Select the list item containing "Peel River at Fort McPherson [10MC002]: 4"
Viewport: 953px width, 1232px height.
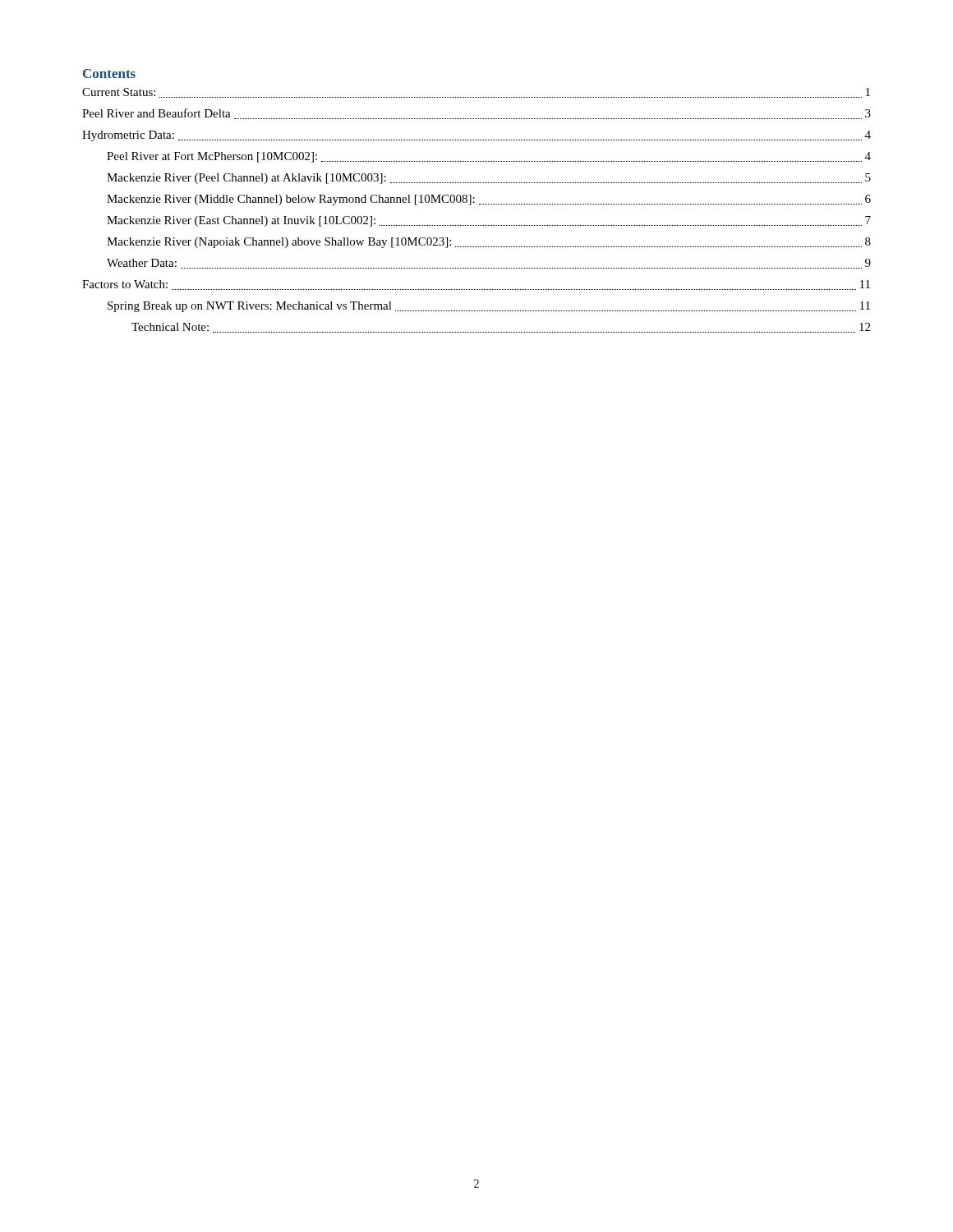pos(489,156)
